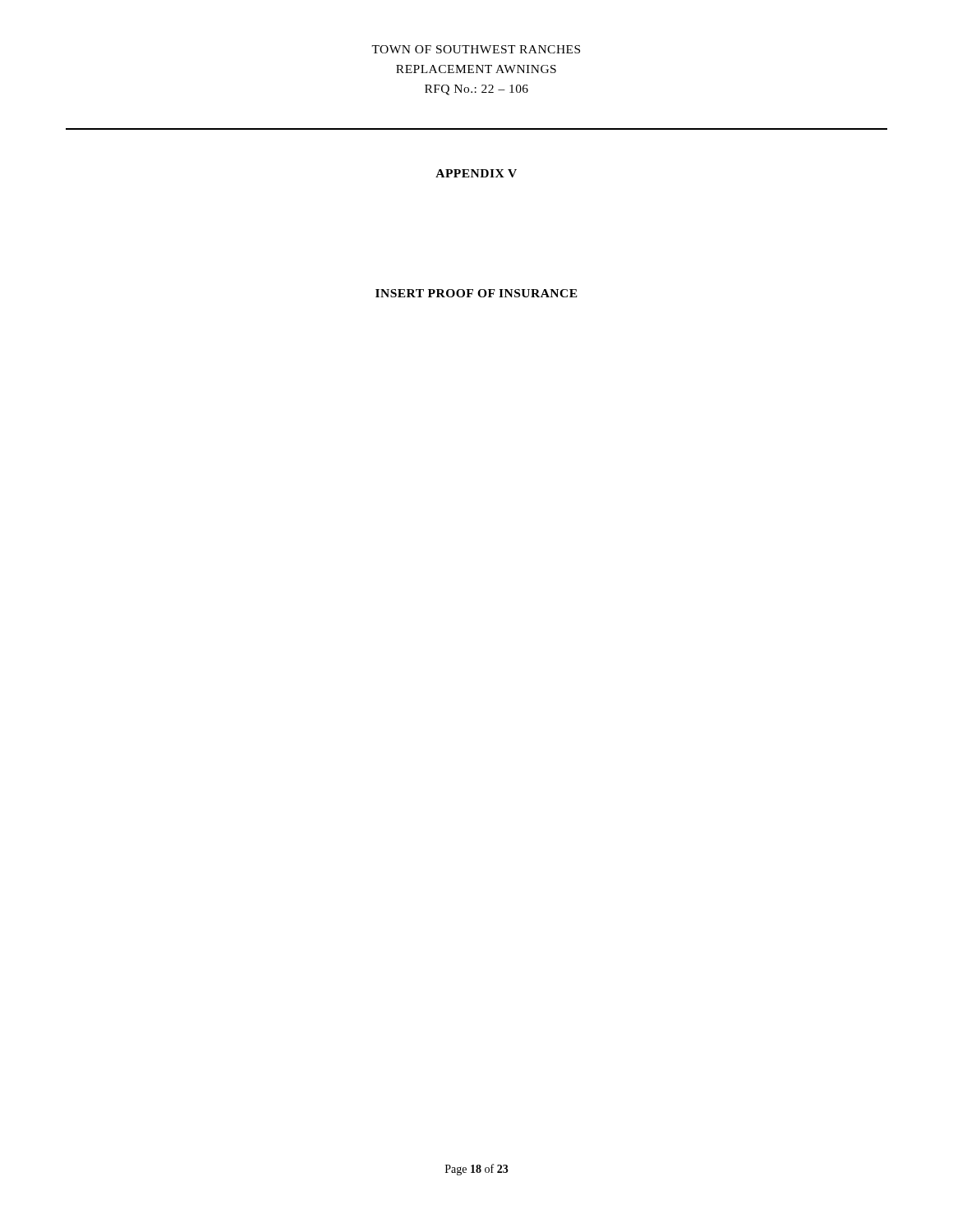
Task: Locate the element starting "INSERT PROOF OF INSURANCE"
Action: (476, 293)
